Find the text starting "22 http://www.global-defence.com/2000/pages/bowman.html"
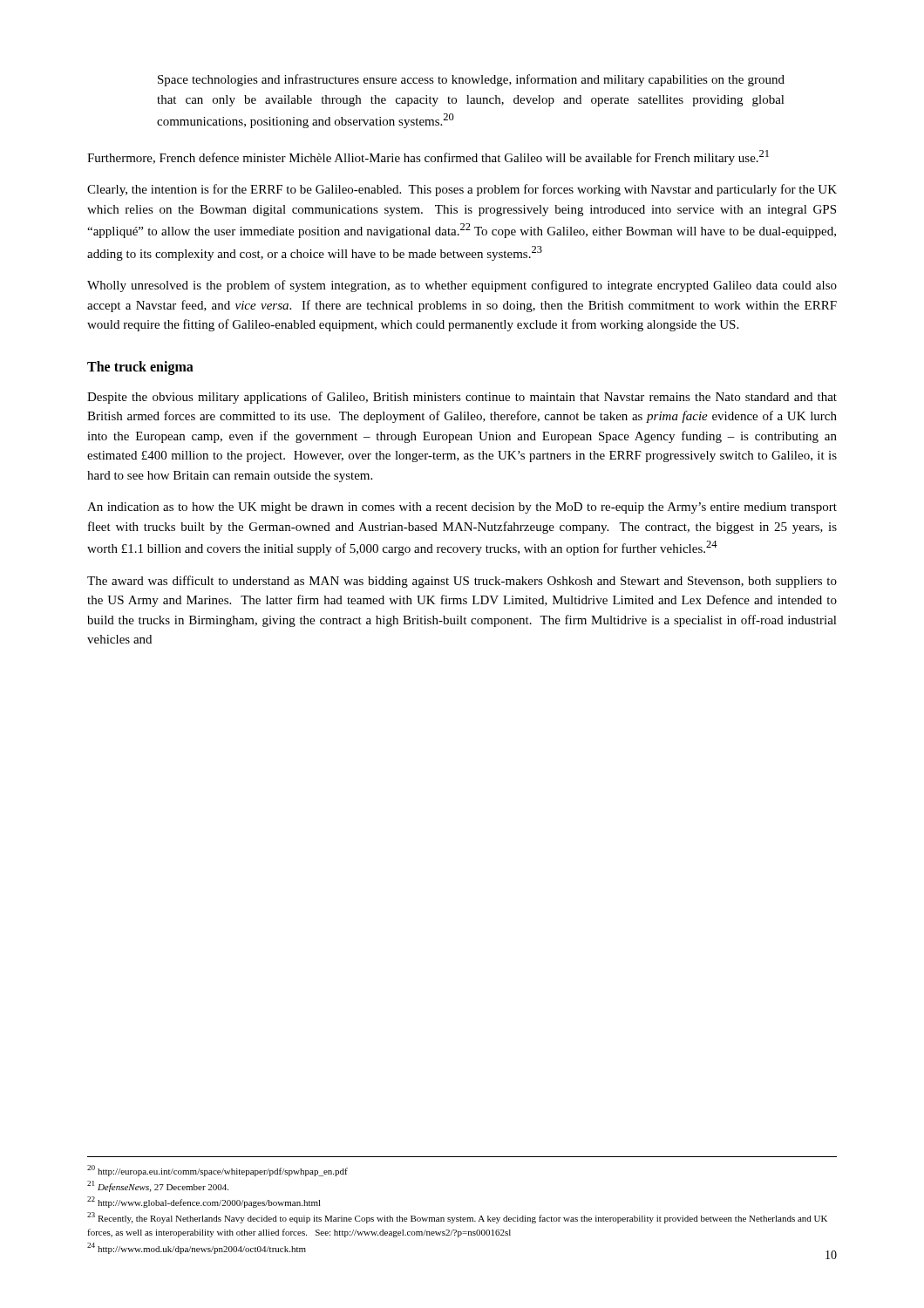Viewport: 924px width, 1308px height. coord(204,1201)
